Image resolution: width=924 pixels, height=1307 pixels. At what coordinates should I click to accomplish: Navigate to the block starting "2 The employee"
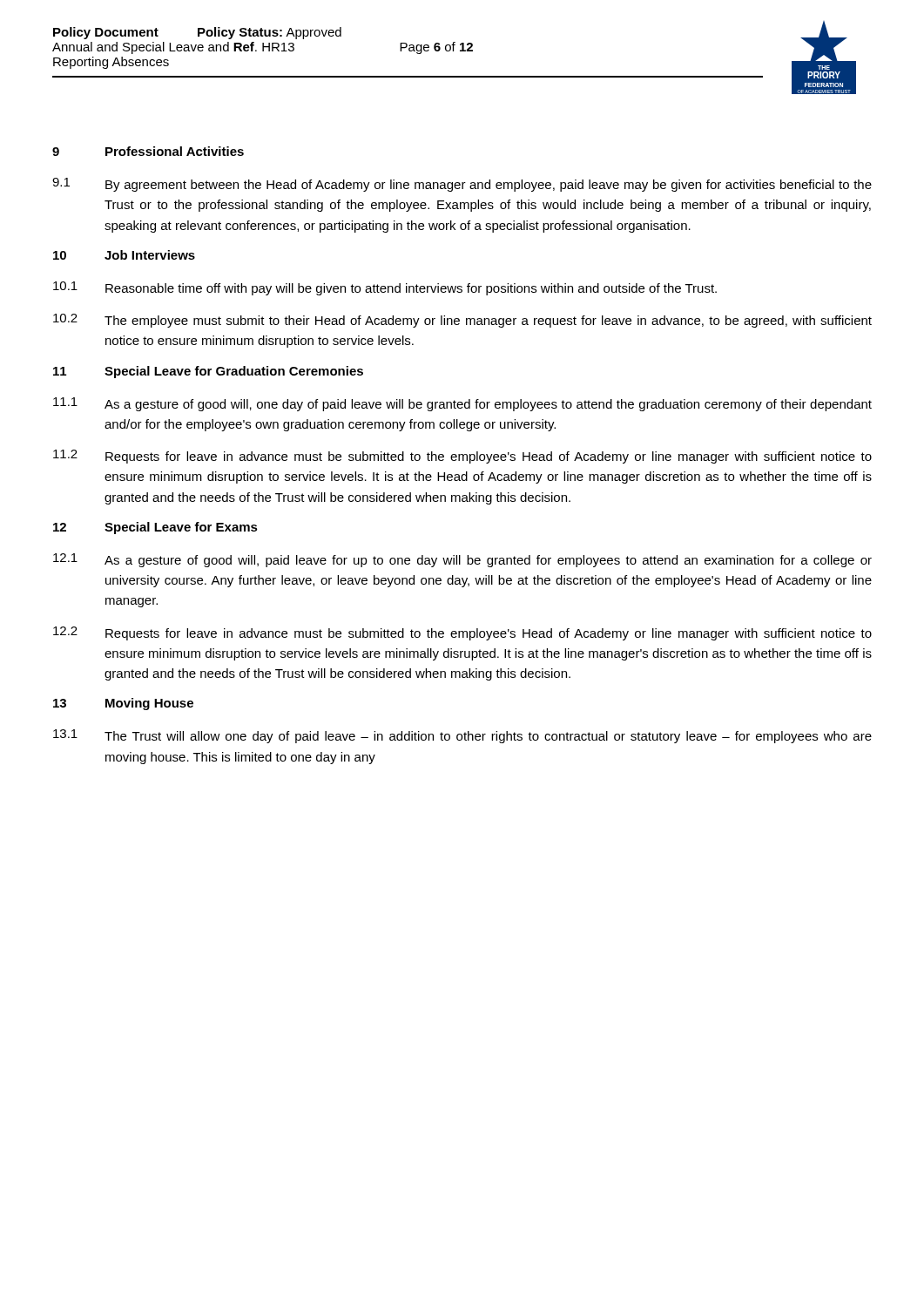click(x=462, y=330)
